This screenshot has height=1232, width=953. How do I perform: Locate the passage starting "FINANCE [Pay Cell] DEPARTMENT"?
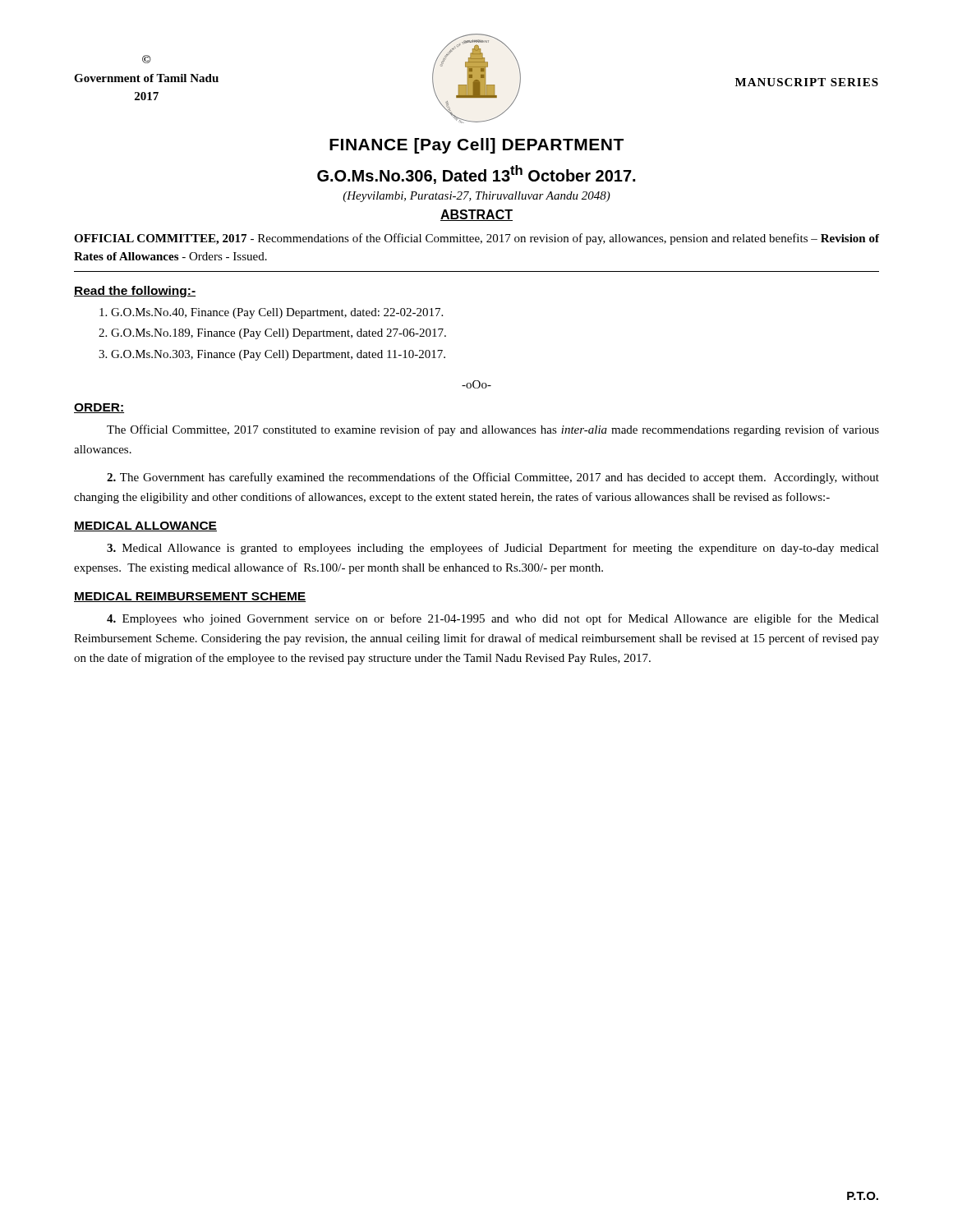(x=476, y=144)
